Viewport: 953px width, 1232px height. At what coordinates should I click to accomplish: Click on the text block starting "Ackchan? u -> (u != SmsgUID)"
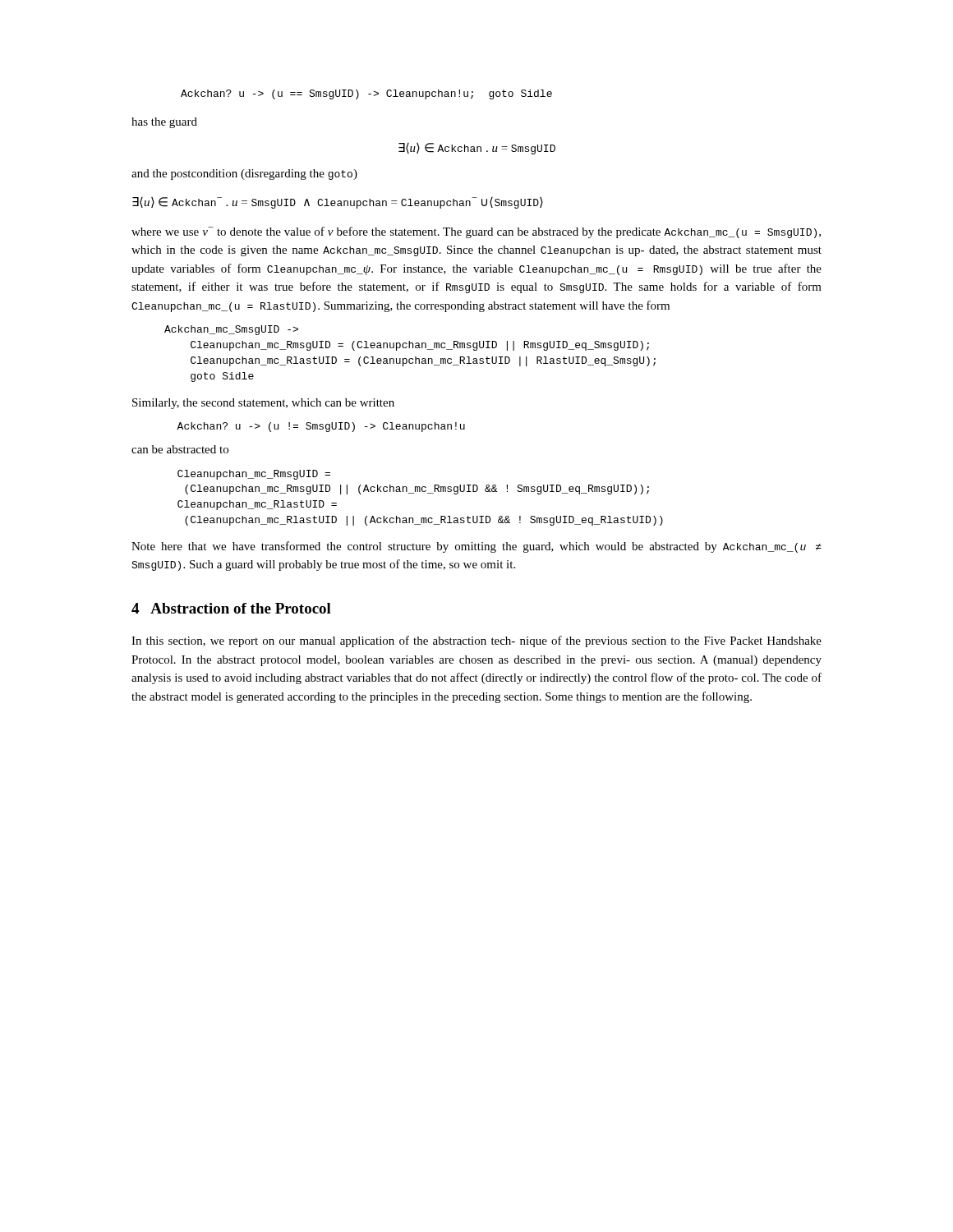[321, 427]
